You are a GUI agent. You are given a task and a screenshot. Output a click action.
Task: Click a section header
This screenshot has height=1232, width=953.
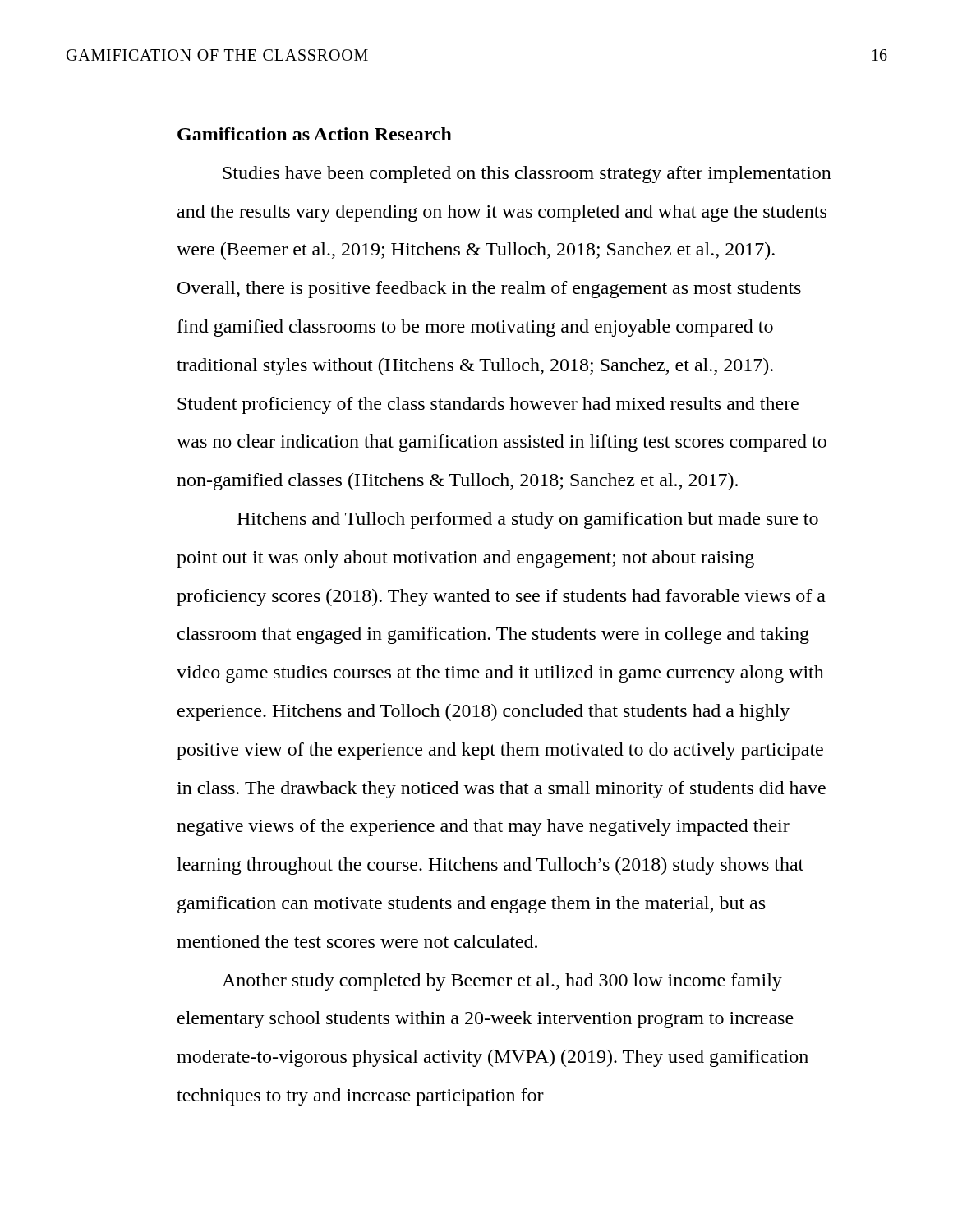(314, 134)
